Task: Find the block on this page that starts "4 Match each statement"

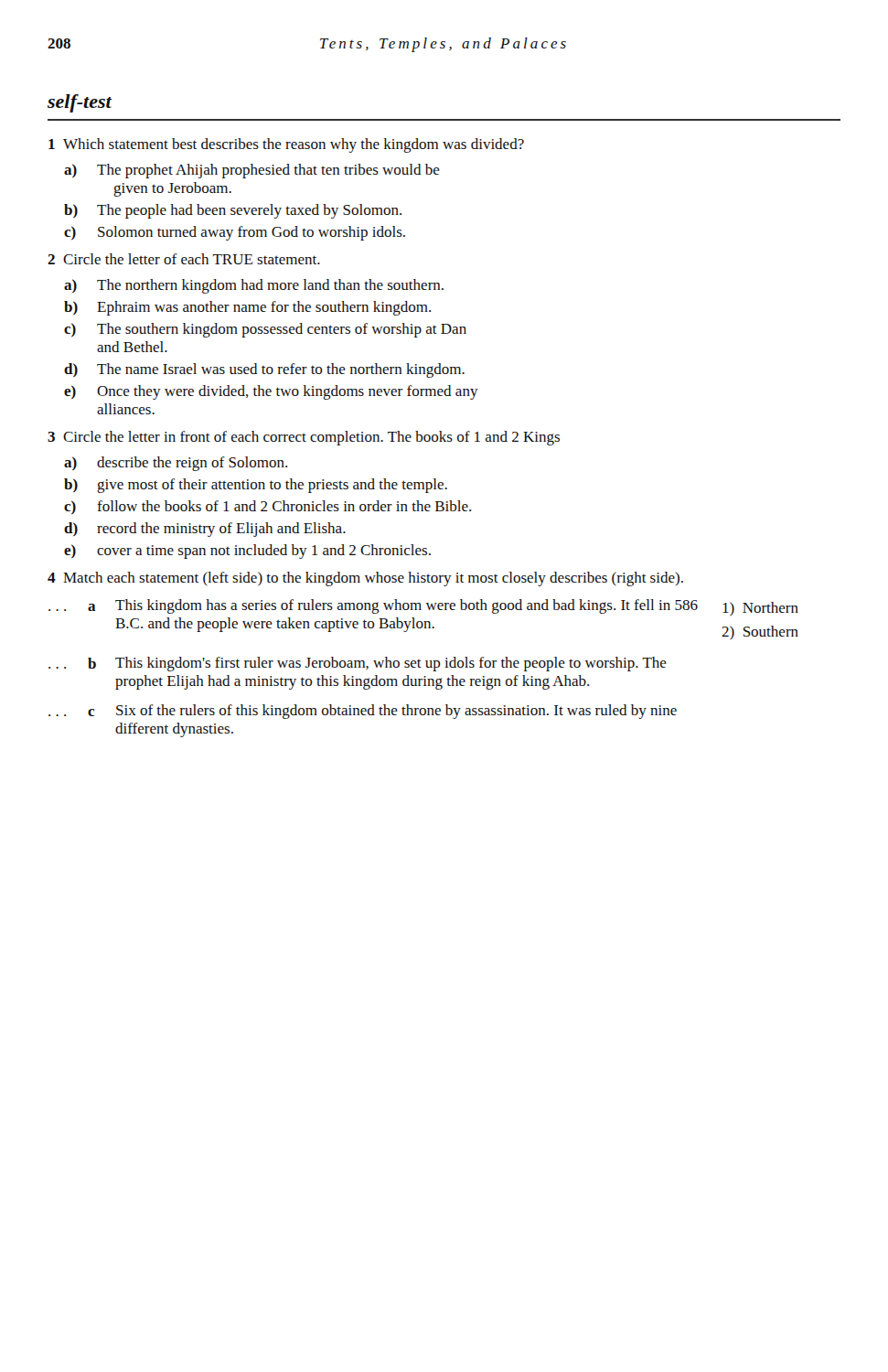Action: tap(366, 578)
